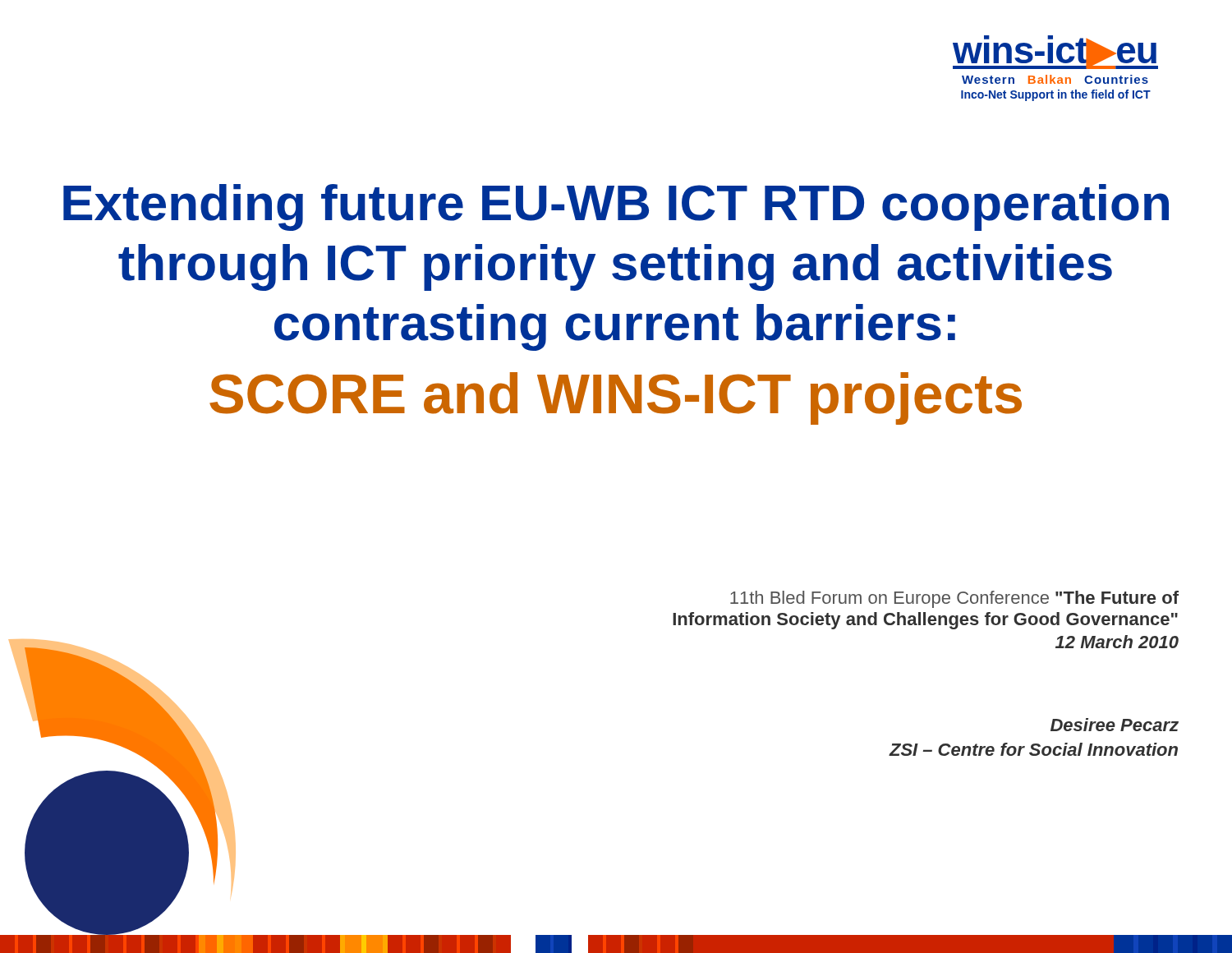Locate the title with the text "Extending future EU-WB ICT RTD cooperation"
This screenshot has height=953, width=1232.
coord(616,300)
